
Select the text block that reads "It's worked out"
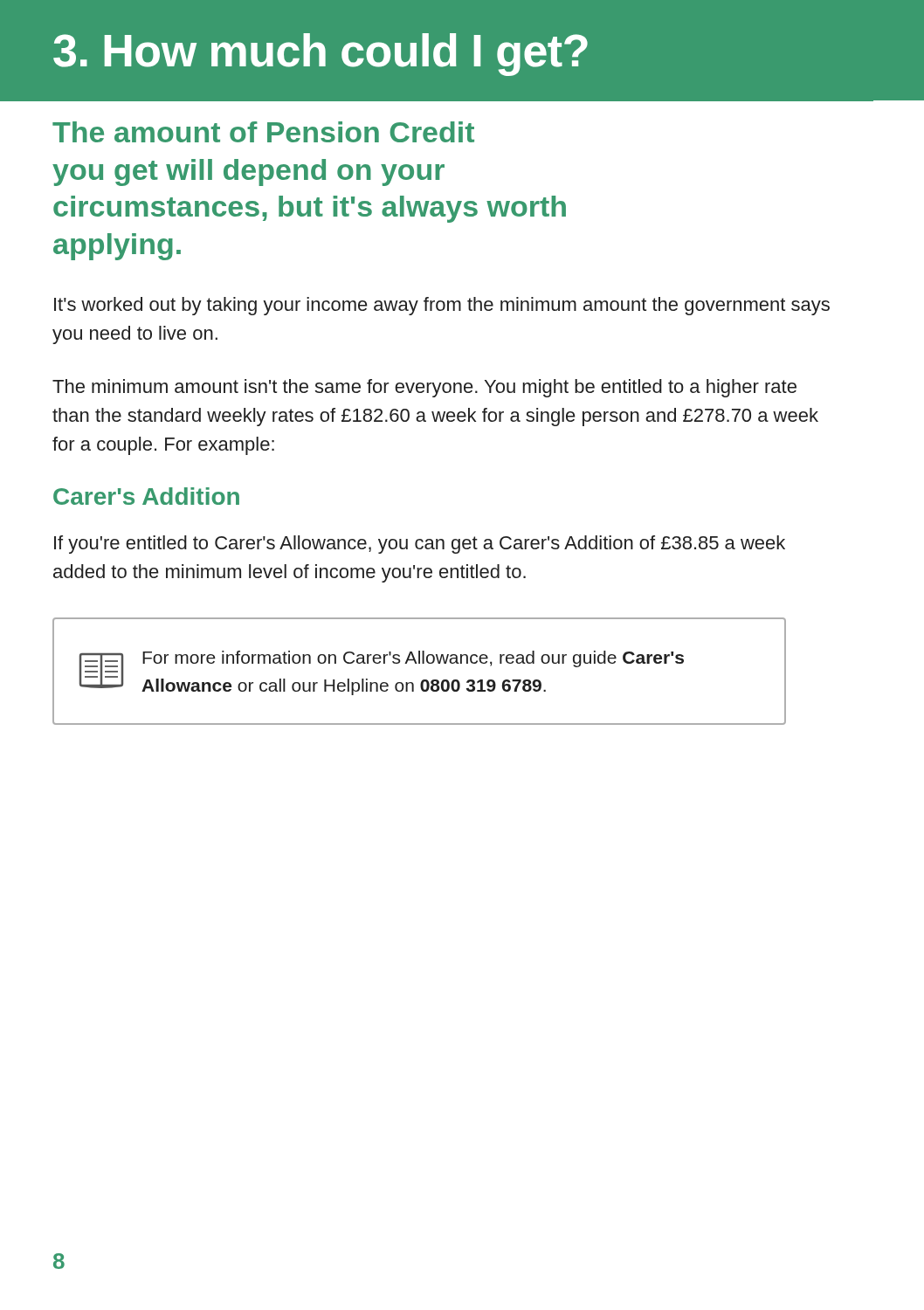(x=441, y=319)
